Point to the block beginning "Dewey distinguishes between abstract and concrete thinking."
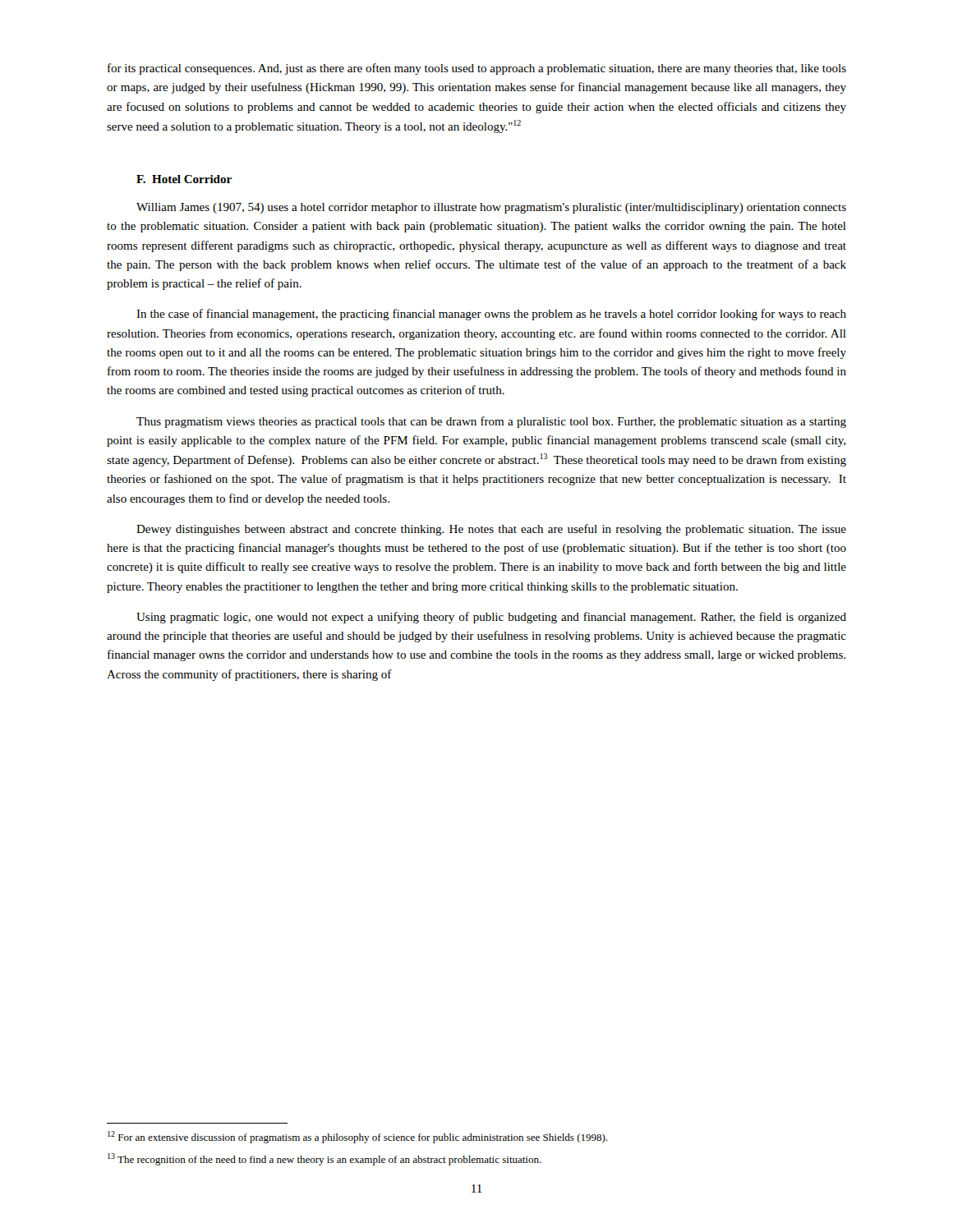 [x=476, y=557]
